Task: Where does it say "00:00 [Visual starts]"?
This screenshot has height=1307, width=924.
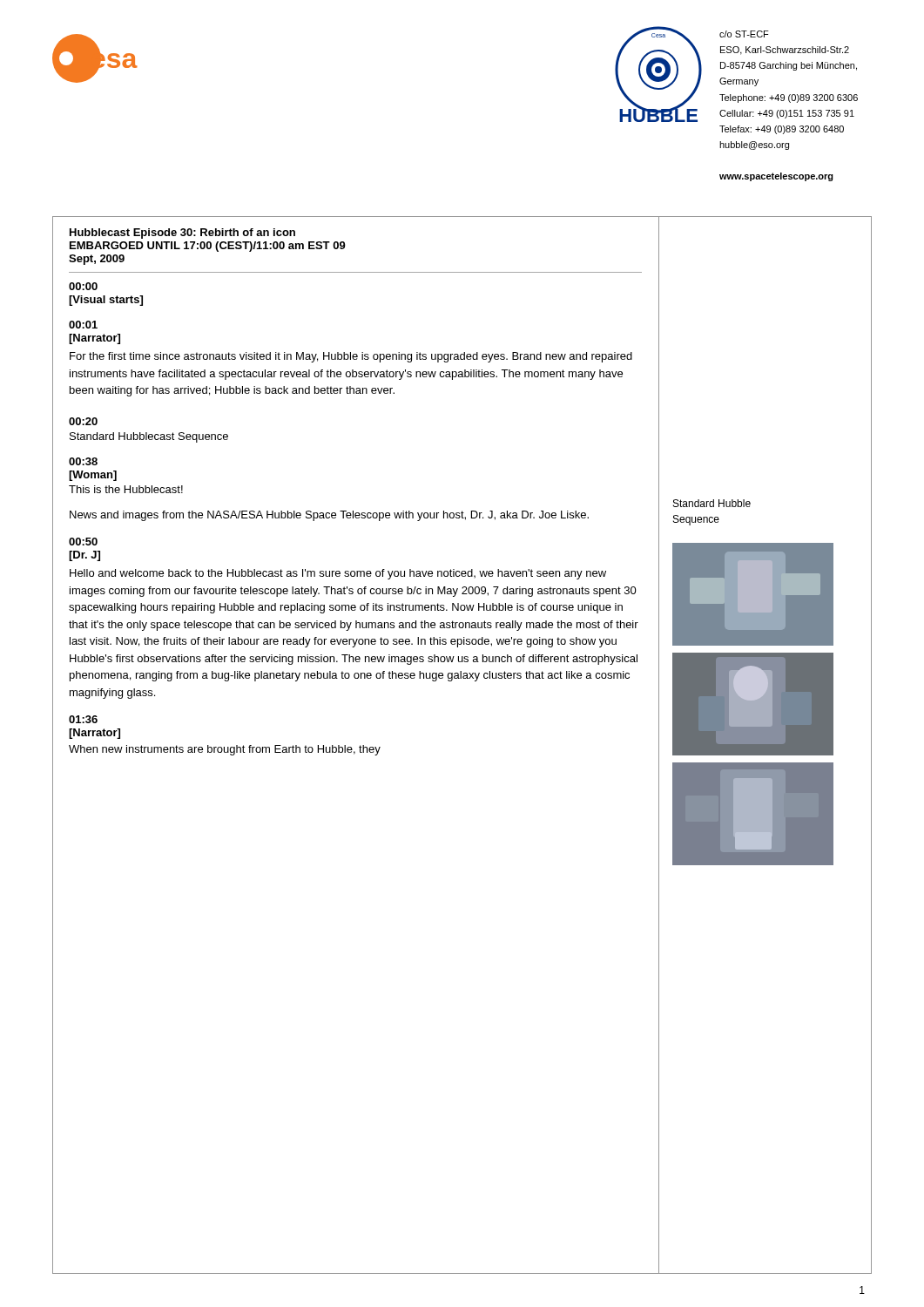Action: [83, 286]
